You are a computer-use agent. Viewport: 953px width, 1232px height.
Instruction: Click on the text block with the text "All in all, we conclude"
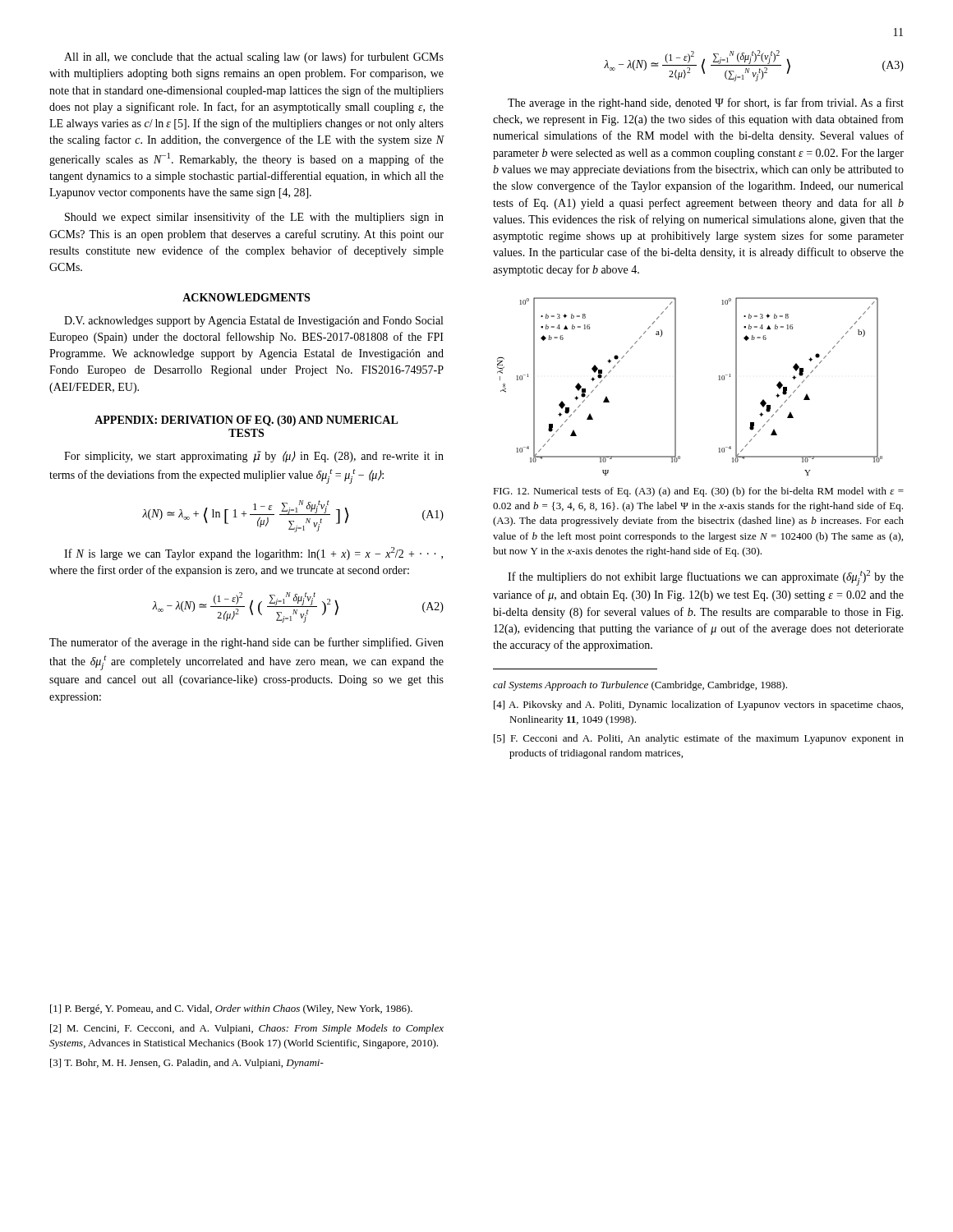coord(246,125)
